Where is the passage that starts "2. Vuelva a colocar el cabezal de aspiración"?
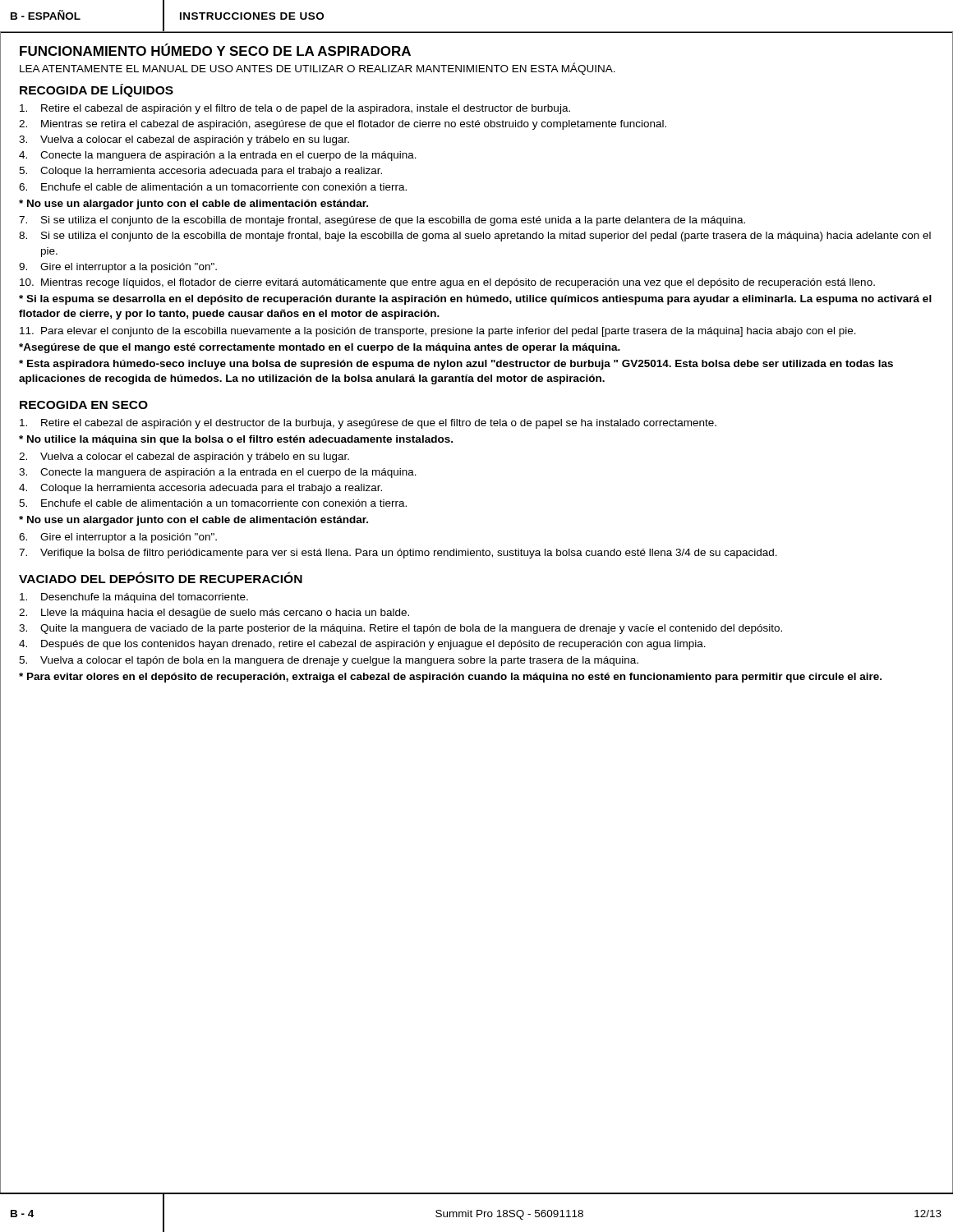Viewport: 953px width, 1232px height. tap(184, 457)
